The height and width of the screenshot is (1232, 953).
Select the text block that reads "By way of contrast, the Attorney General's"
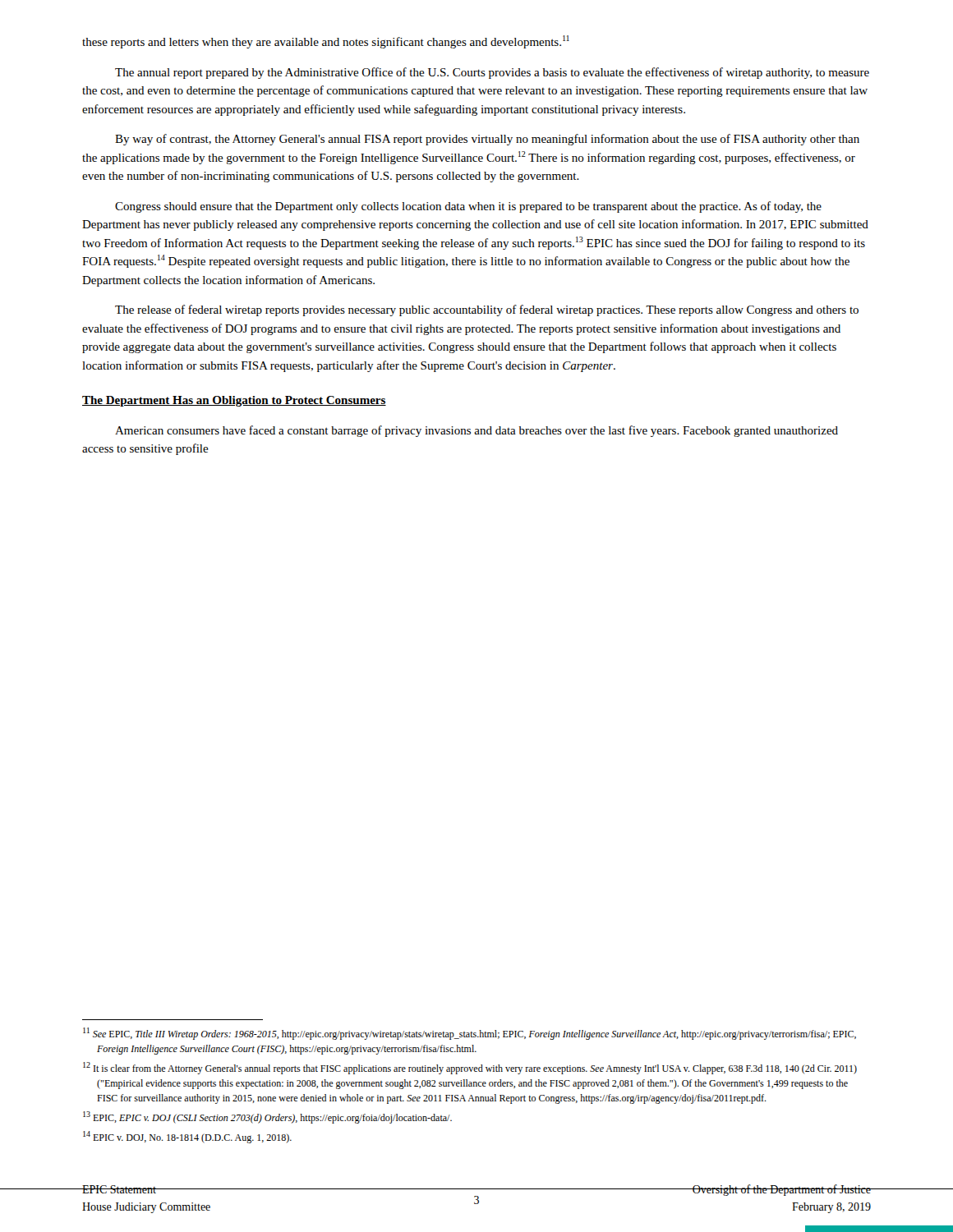(x=476, y=157)
